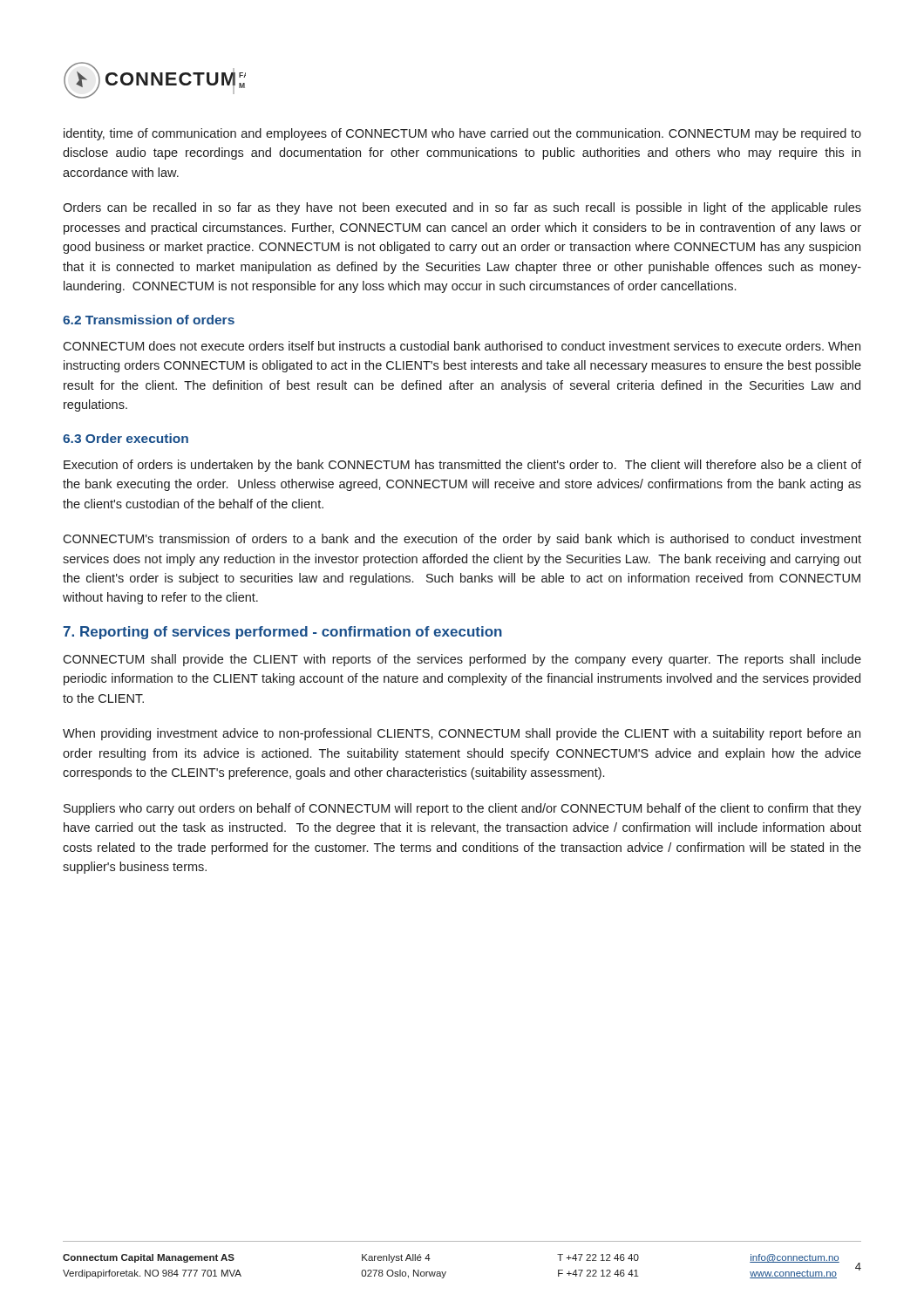
Task: Where is the passage that starts "CONNECTUM's transmission of orders to a"?
Action: 462,568
